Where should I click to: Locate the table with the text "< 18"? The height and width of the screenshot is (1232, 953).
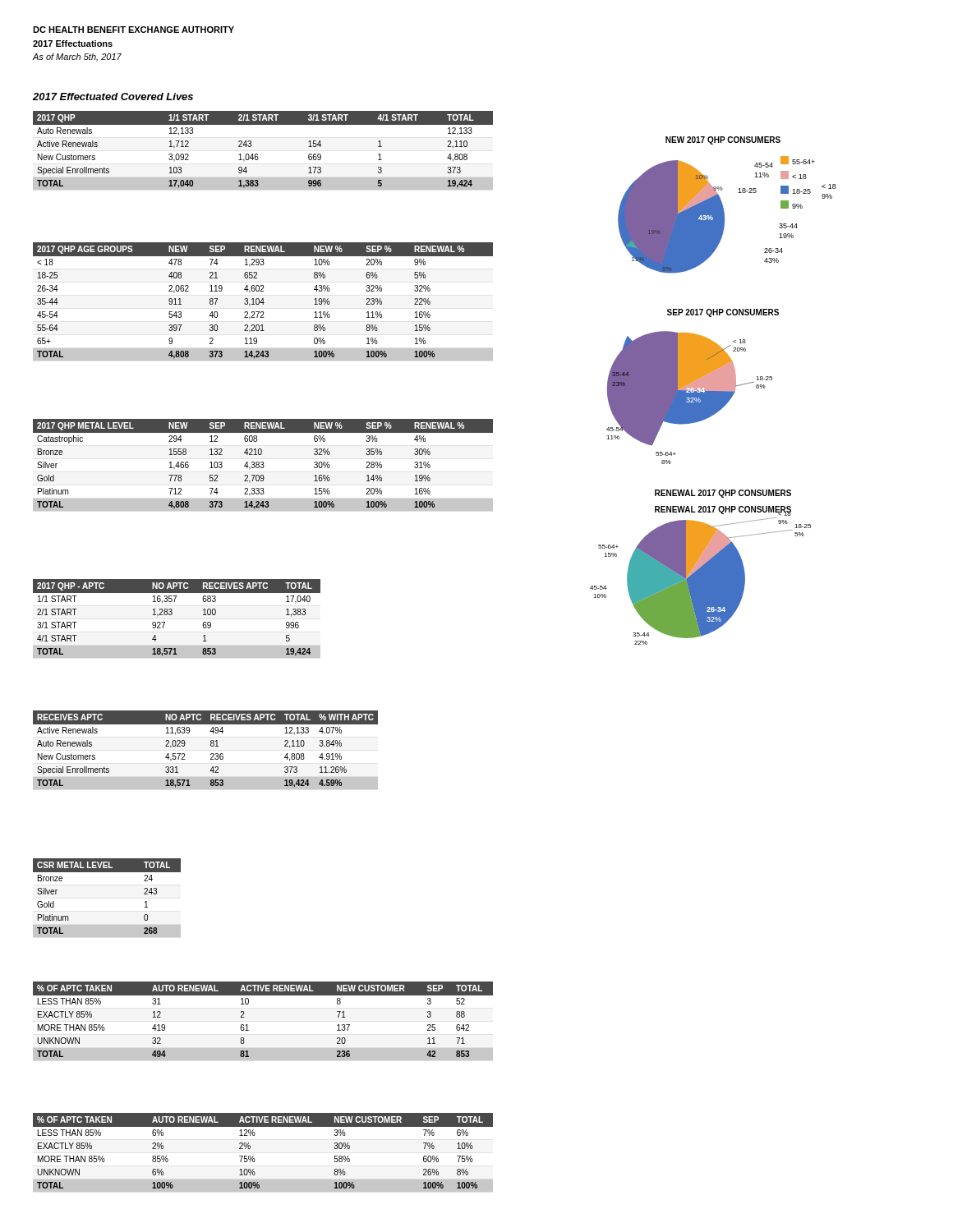click(263, 302)
